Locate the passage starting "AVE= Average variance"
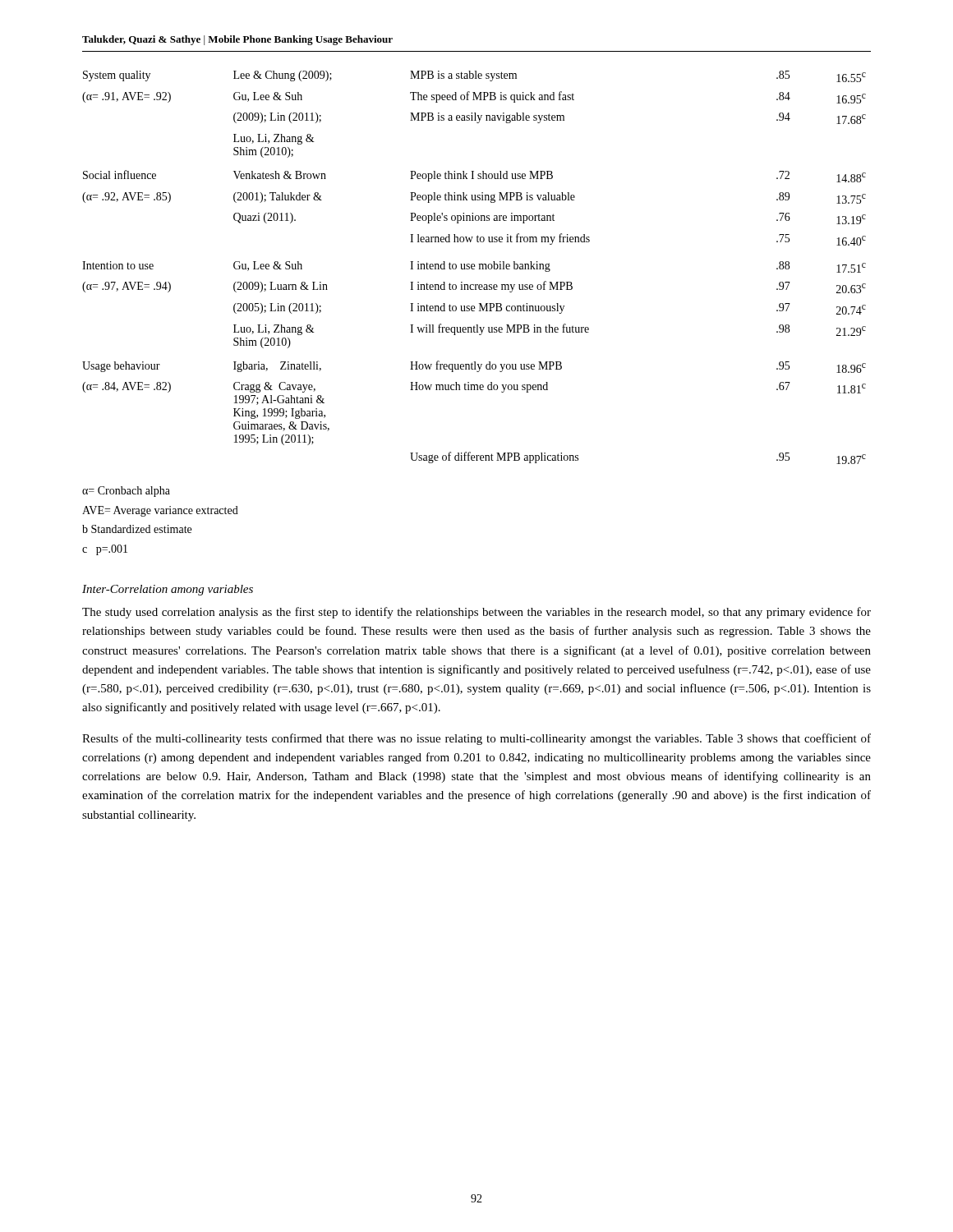Screen dimensions: 1232x953 coord(160,510)
